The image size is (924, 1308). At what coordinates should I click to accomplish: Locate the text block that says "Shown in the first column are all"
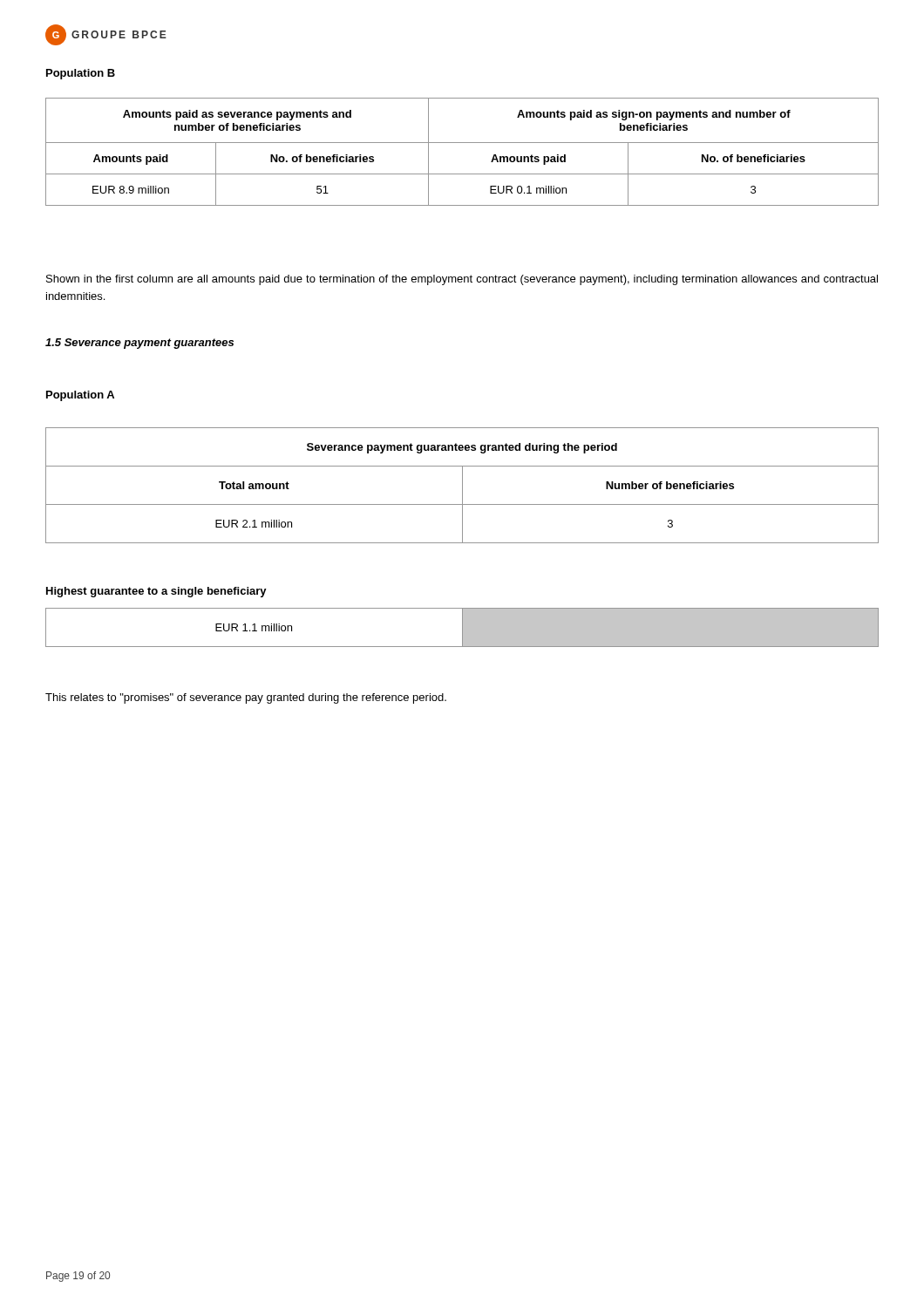[462, 287]
